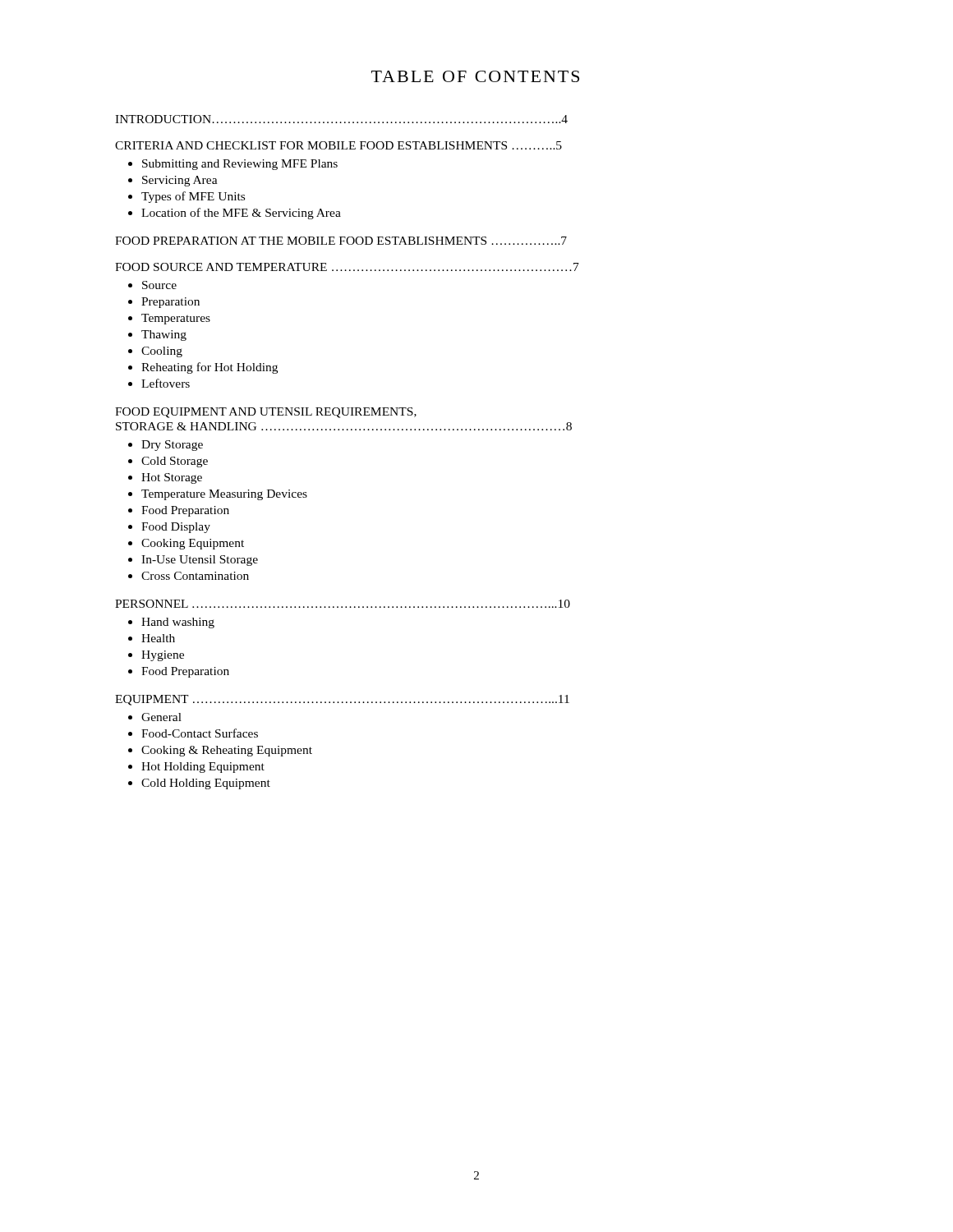953x1232 pixels.
Task: Click on the text block starting "PERSONNEL …………………………………………………………………………...10"
Action: coord(343,603)
